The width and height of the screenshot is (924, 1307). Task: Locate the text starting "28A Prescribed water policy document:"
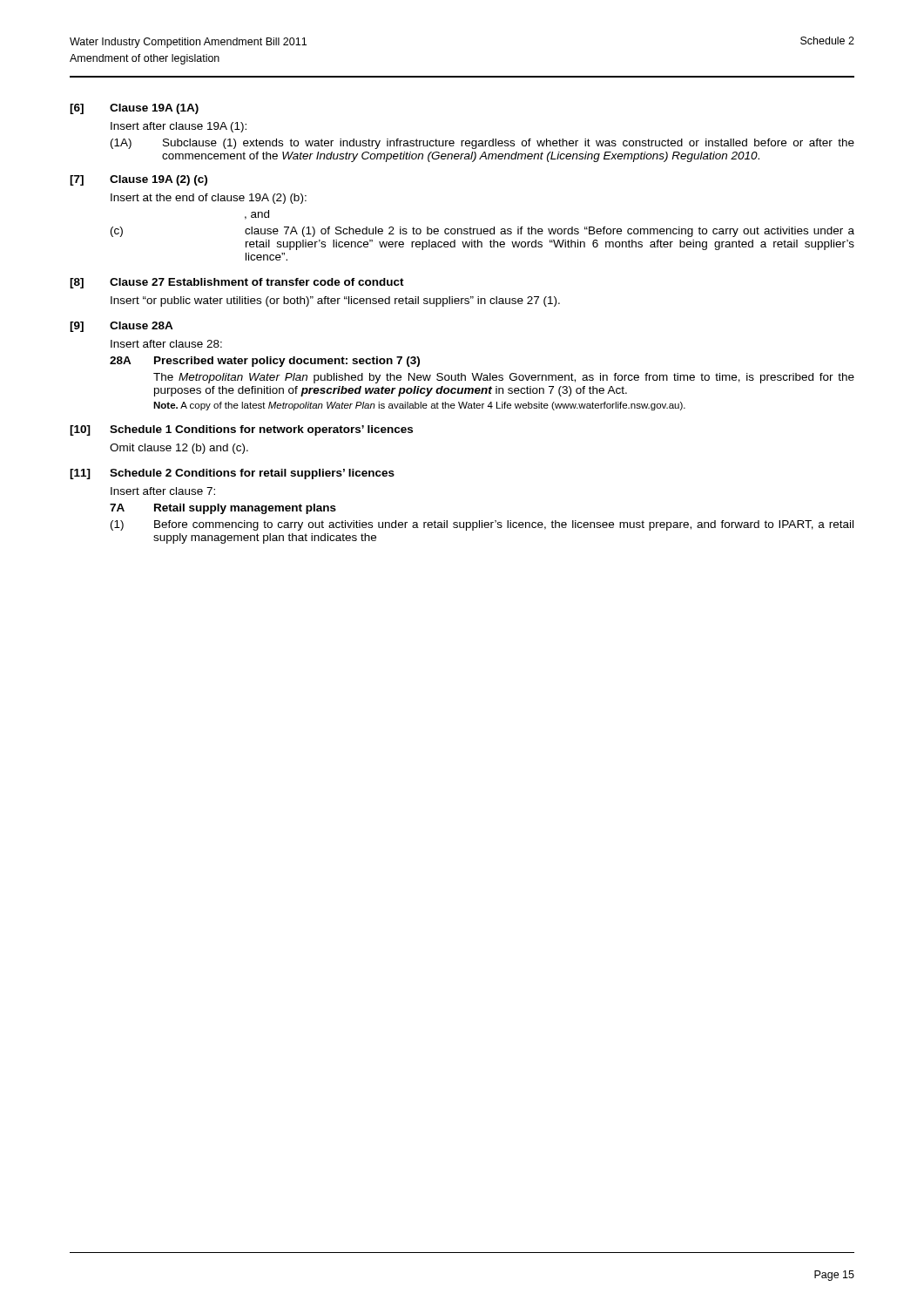coord(482,382)
